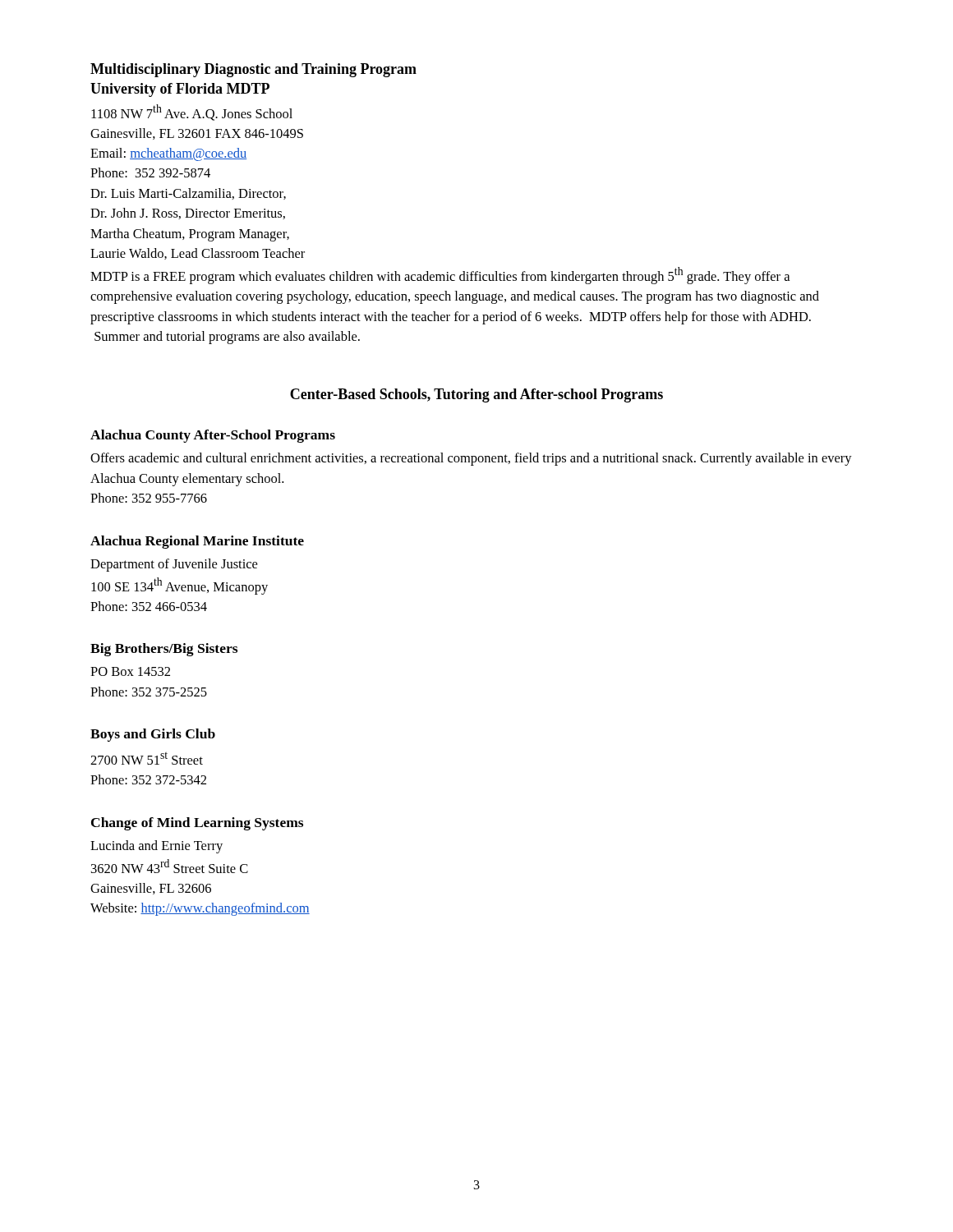Where does it say "Center-Based Schools, Tutoring and After-school Programs"?
The height and width of the screenshot is (1232, 953).
pos(476,395)
